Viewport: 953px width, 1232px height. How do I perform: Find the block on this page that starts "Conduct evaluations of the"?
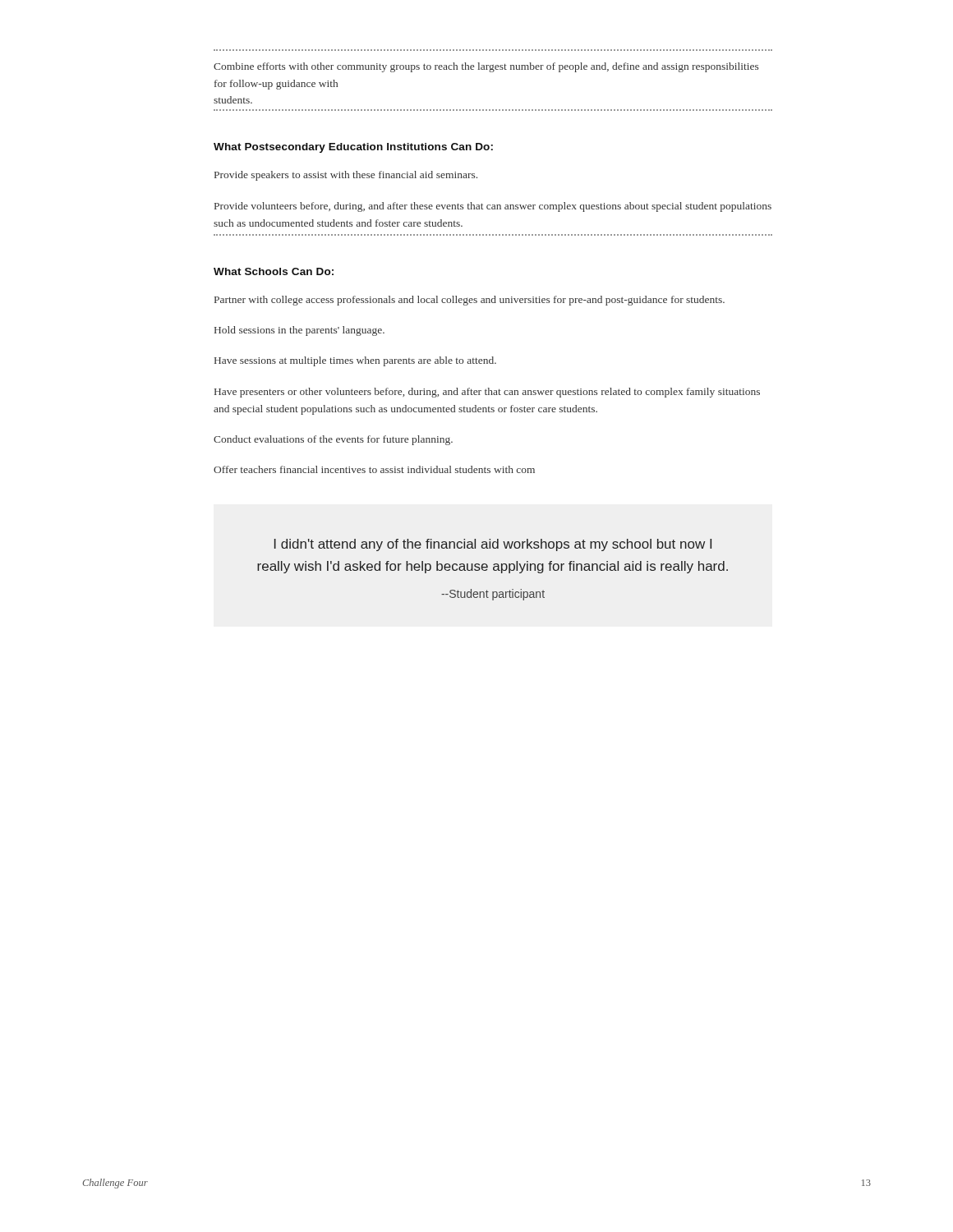pos(333,439)
